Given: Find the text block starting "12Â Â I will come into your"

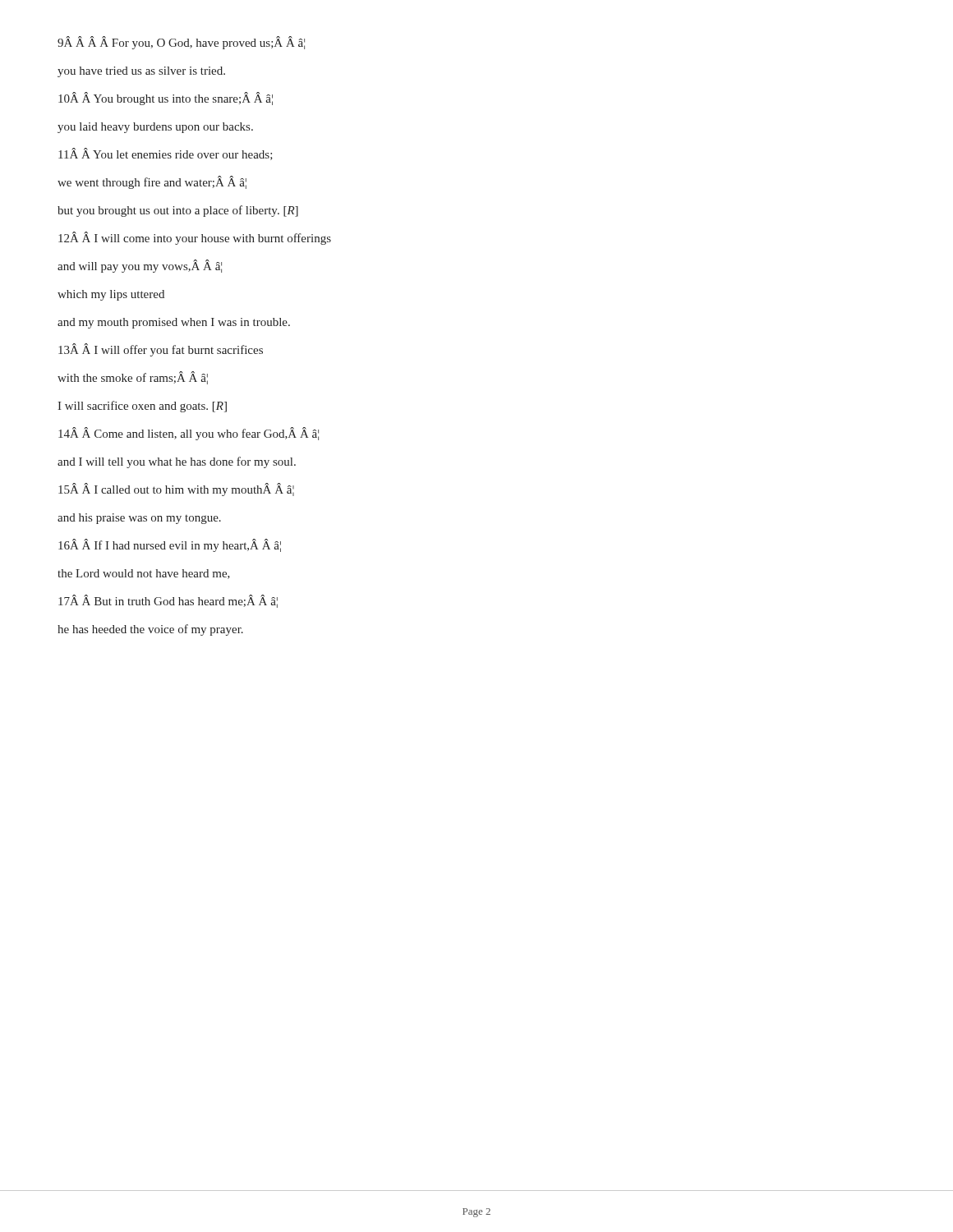Looking at the screenshot, I should click(x=194, y=238).
